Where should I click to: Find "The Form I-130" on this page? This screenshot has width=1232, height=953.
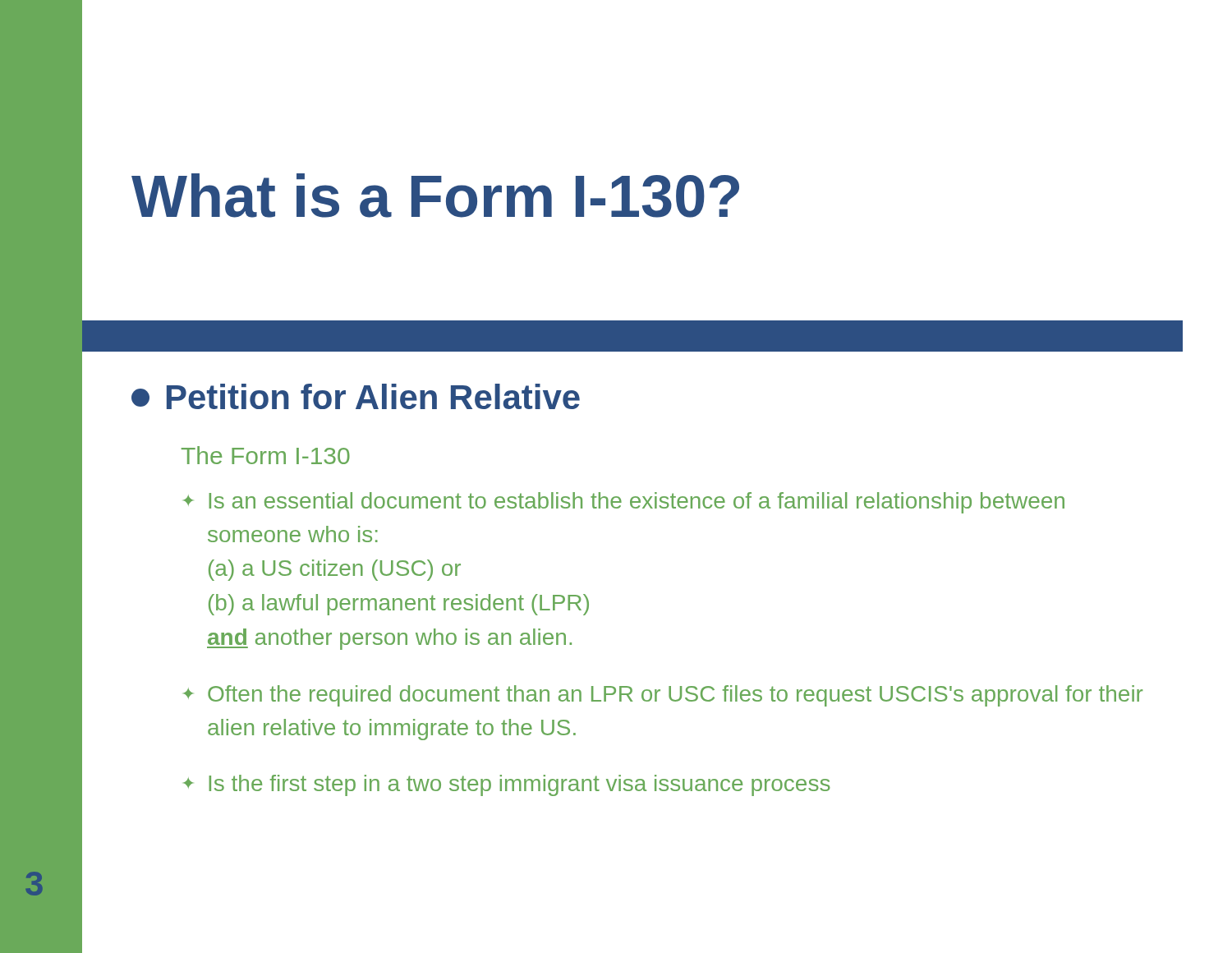click(266, 456)
